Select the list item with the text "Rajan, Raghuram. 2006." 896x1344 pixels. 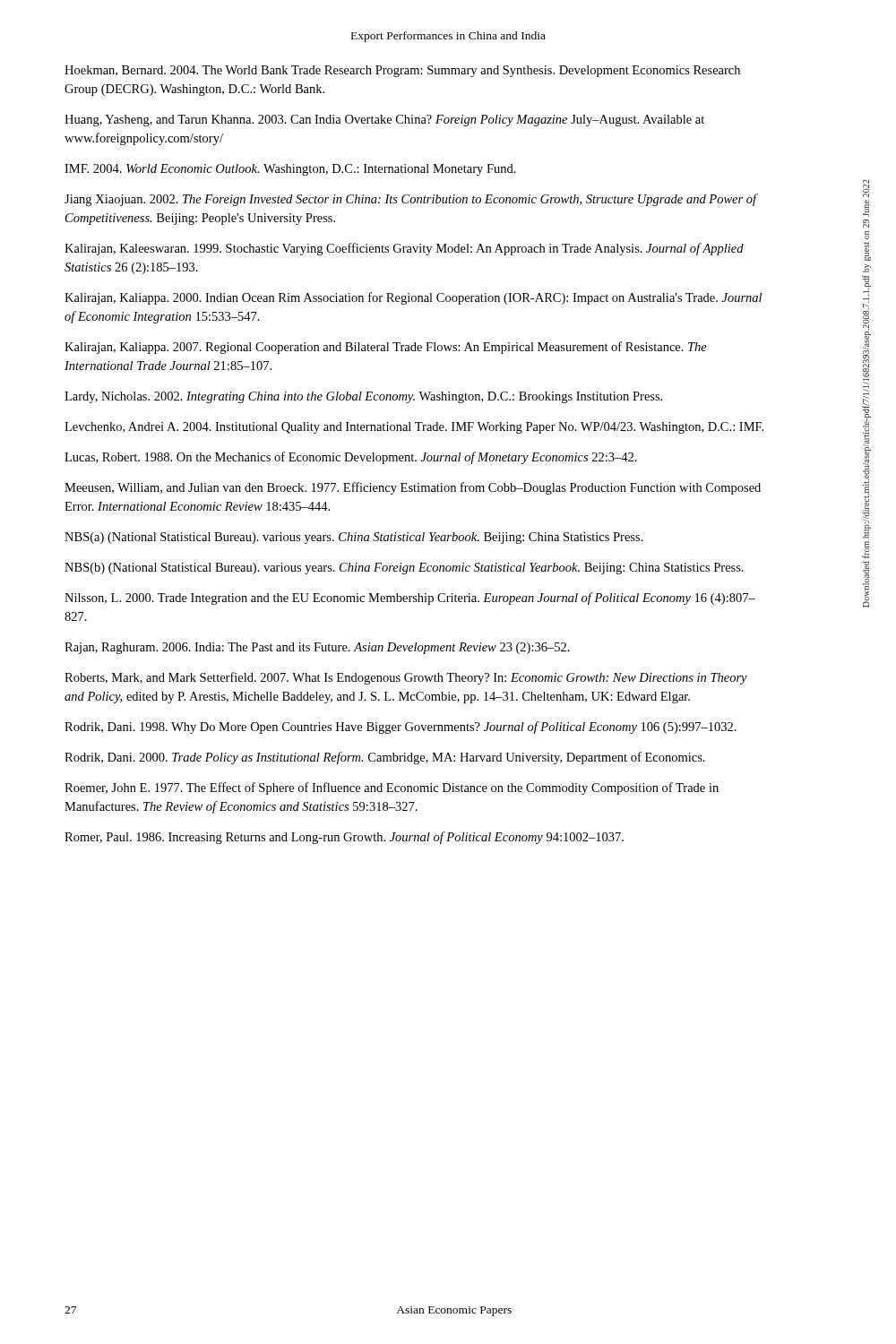[317, 647]
